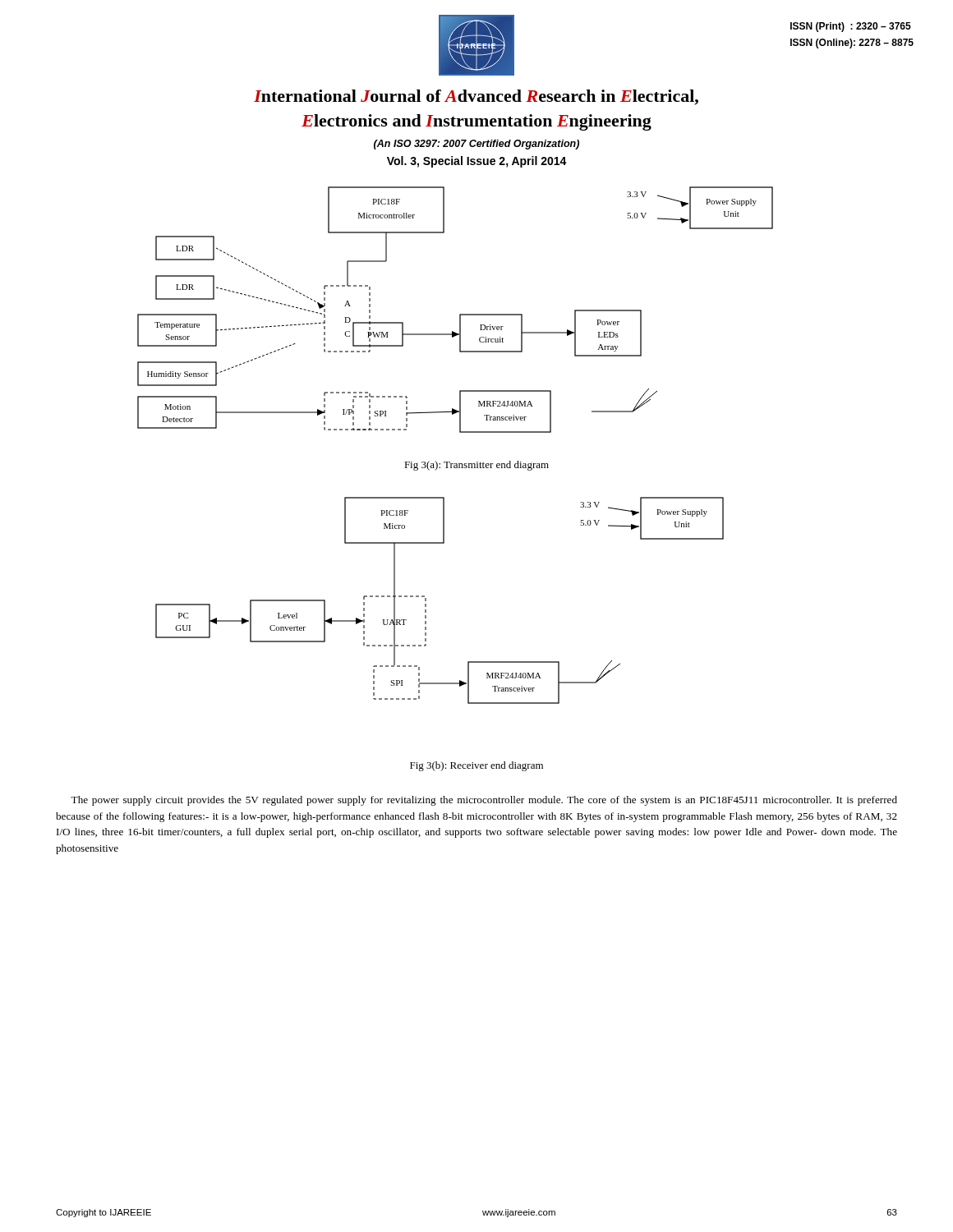The width and height of the screenshot is (953, 1232).
Task: Locate the block starting "Fig 3(b): Receiver end diagram"
Action: 476,765
